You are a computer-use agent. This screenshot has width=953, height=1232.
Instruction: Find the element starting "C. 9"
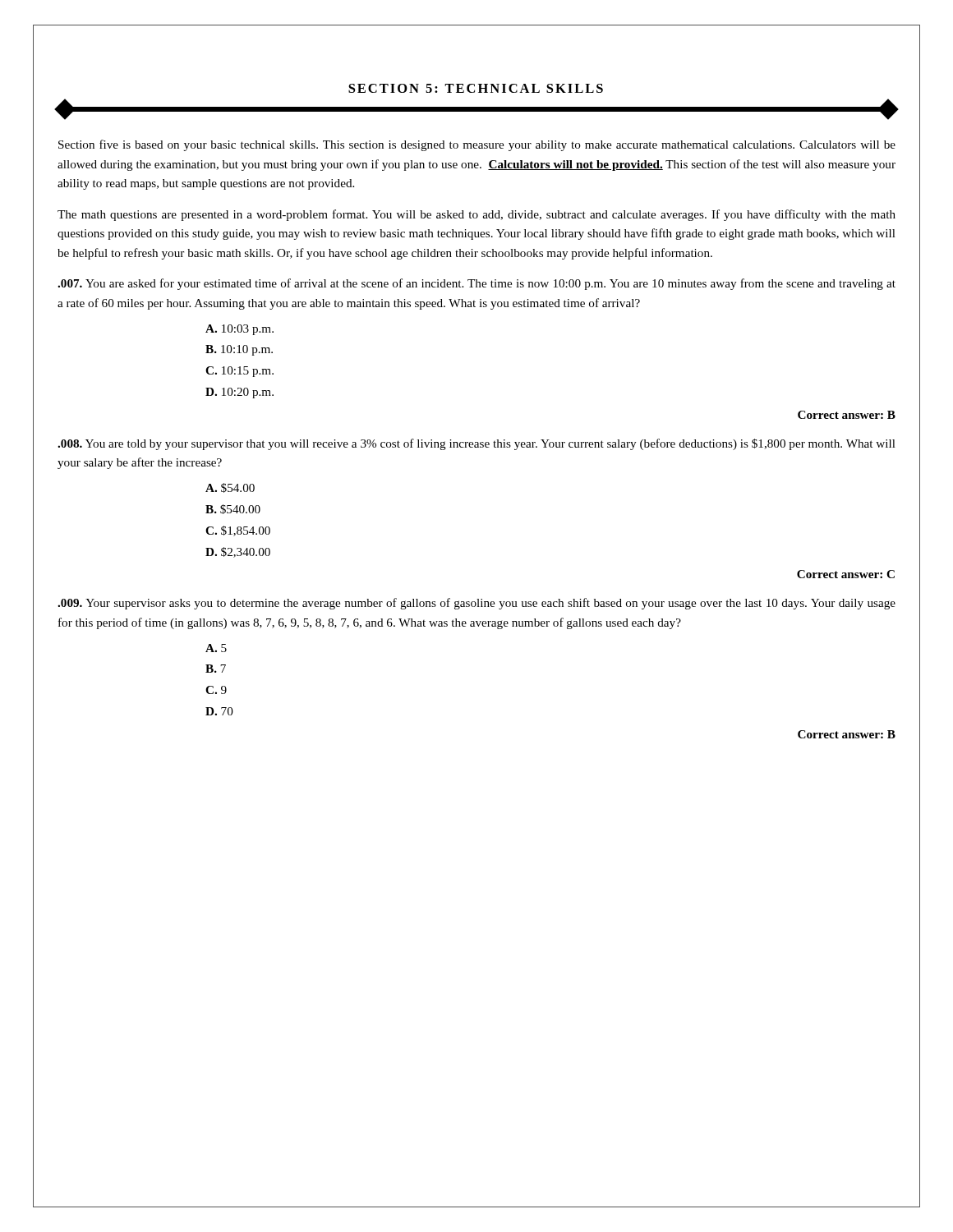click(x=216, y=690)
